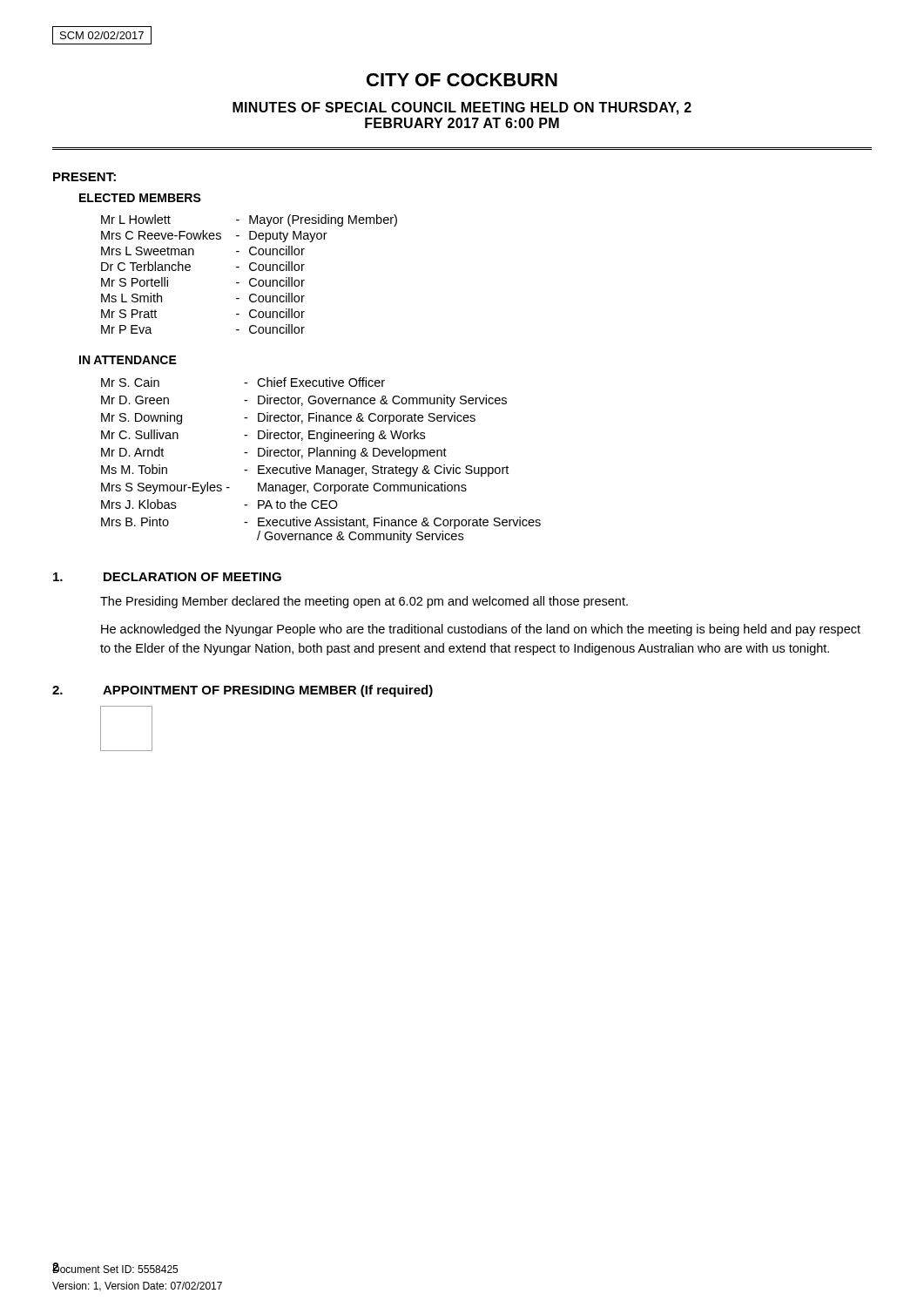Find the table that mentions "Mrs C Reeve-Fowkes"
The image size is (924, 1307).
[x=462, y=274]
